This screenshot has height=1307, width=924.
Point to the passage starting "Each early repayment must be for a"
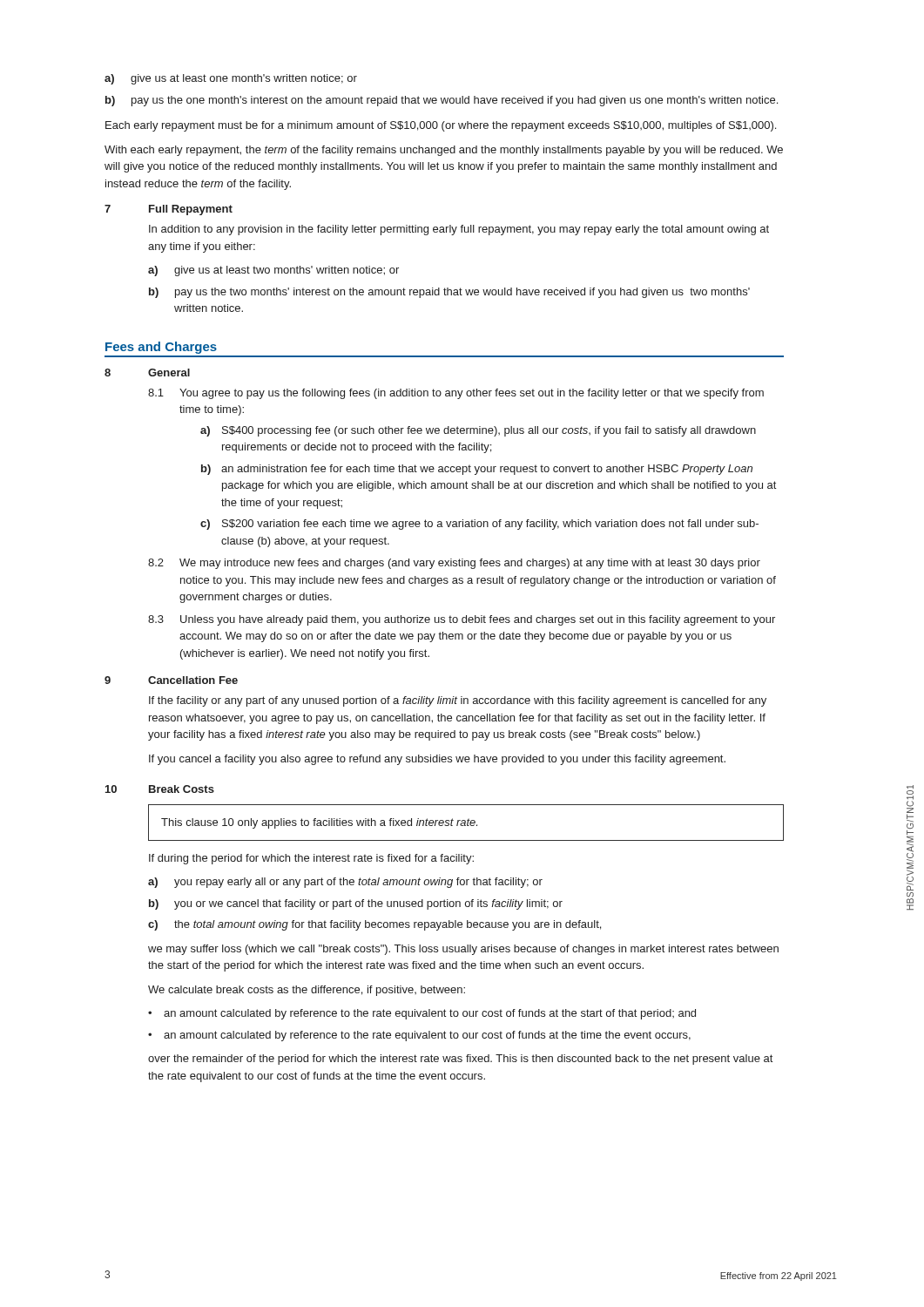tap(441, 125)
